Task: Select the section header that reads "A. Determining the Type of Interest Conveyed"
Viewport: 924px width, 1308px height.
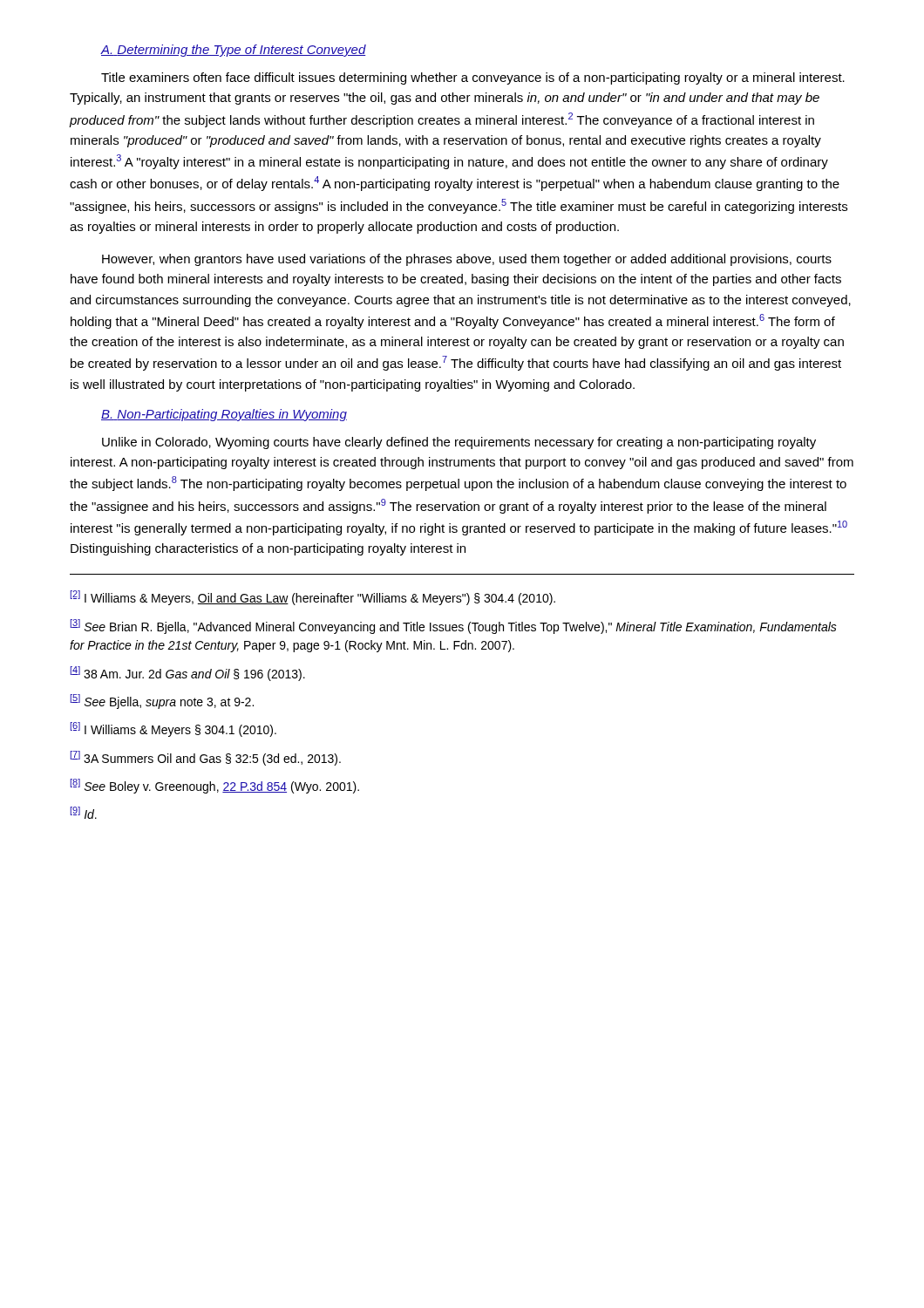Action: [x=233, y=49]
